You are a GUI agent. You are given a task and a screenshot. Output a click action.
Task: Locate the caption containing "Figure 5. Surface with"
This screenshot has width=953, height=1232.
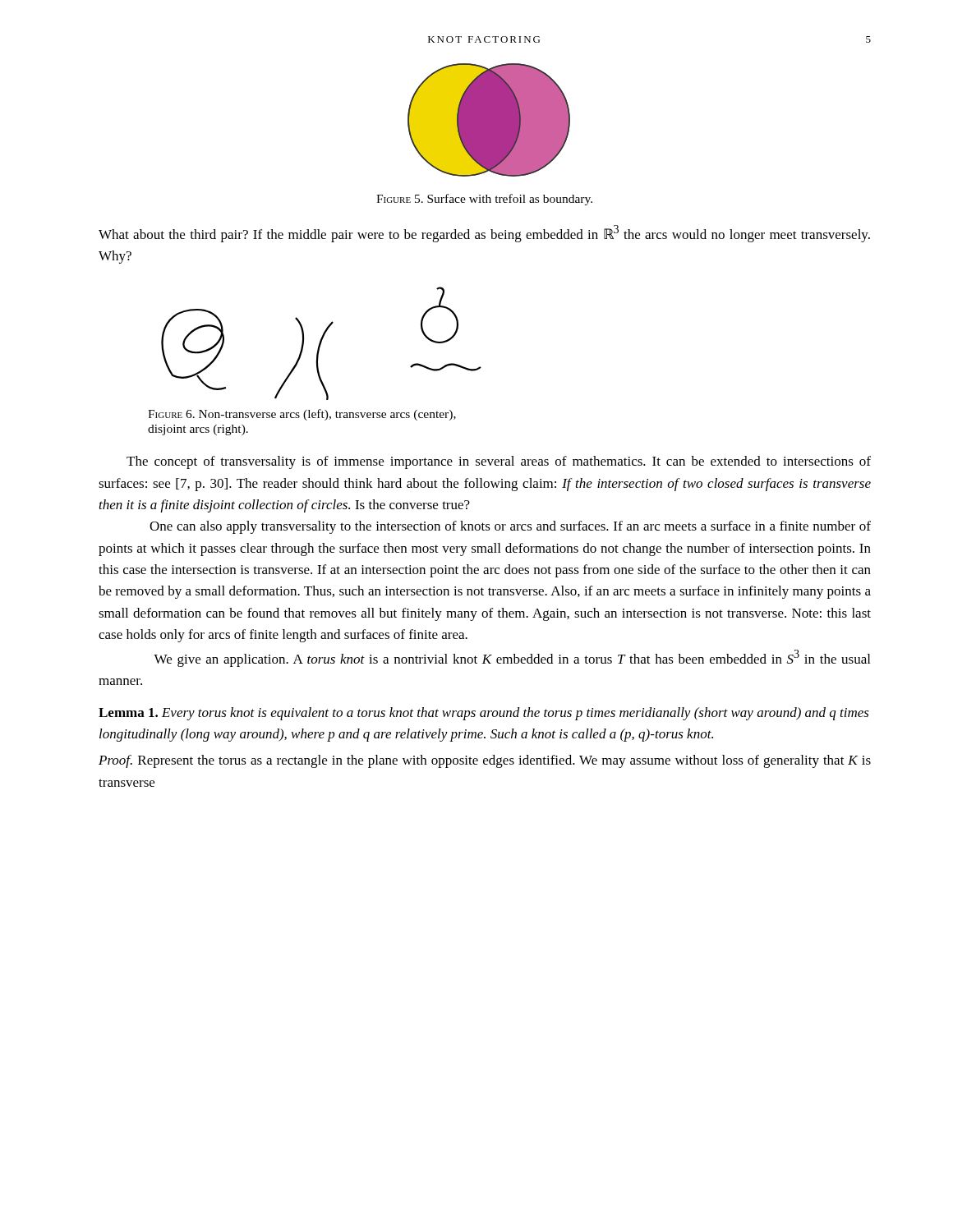point(485,199)
